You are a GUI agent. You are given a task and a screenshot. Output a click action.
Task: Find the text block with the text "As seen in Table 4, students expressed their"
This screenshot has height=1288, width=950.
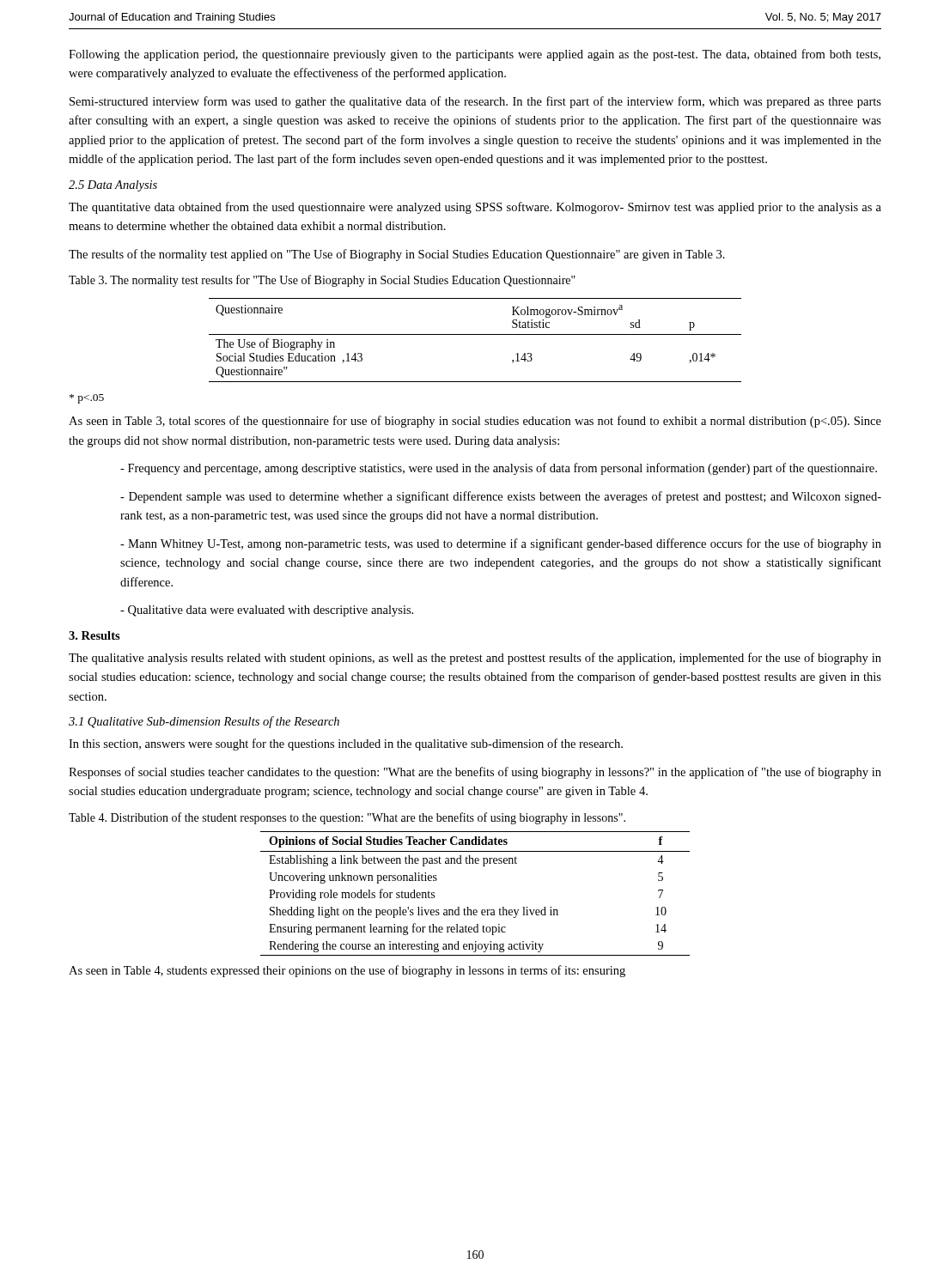pos(475,971)
